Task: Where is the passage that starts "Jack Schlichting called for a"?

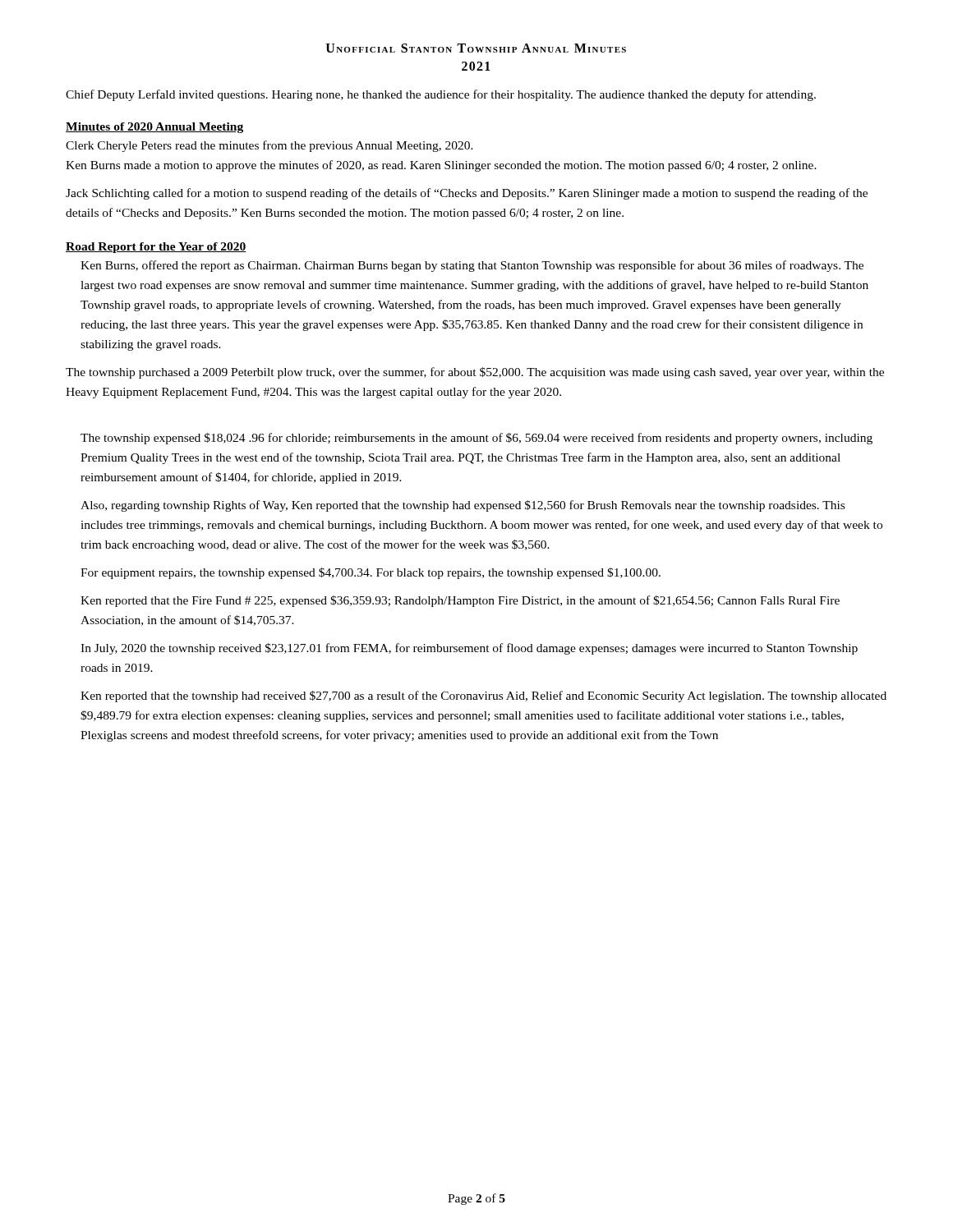Action: click(467, 202)
